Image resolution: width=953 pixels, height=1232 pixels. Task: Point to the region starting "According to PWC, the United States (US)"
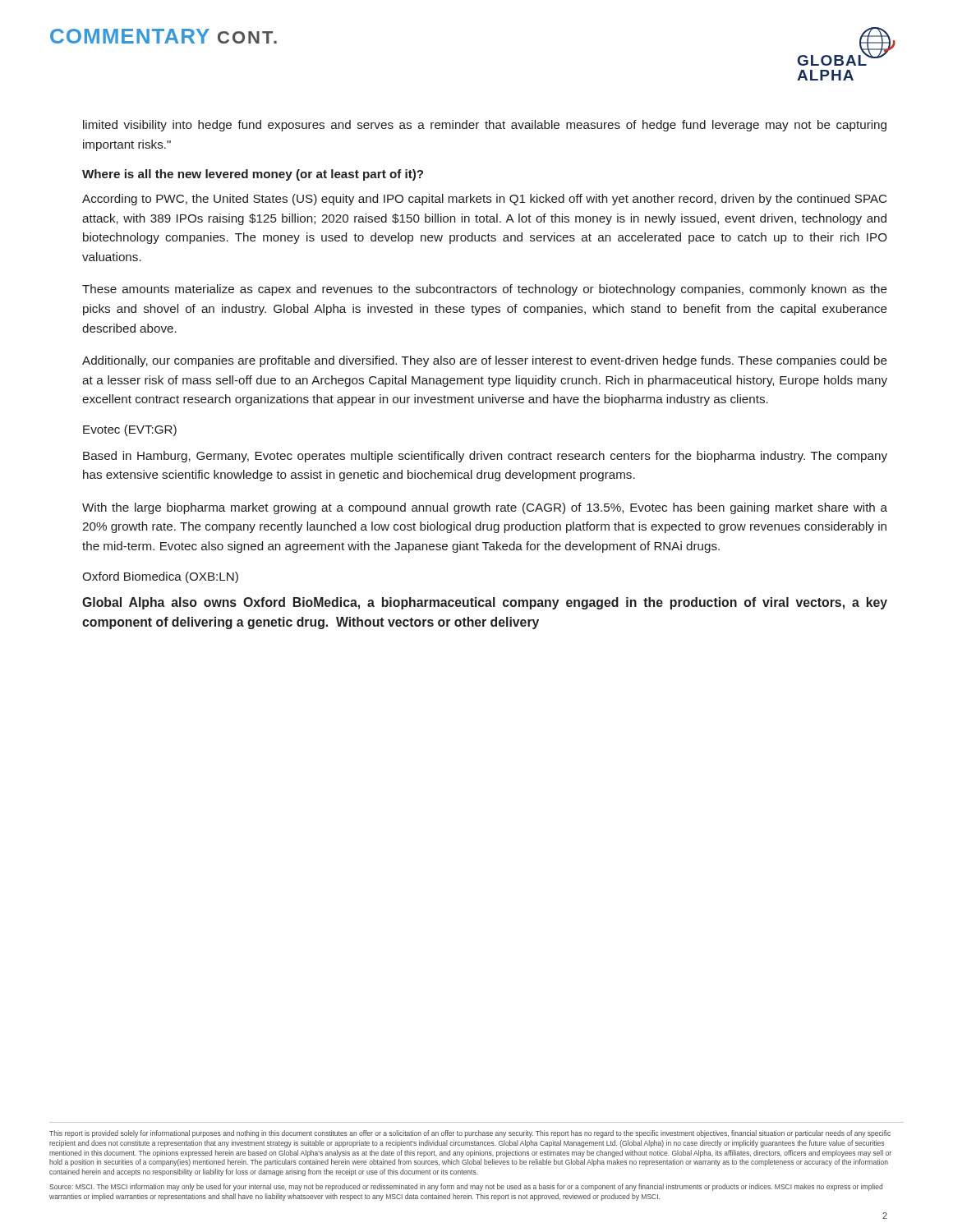click(485, 227)
